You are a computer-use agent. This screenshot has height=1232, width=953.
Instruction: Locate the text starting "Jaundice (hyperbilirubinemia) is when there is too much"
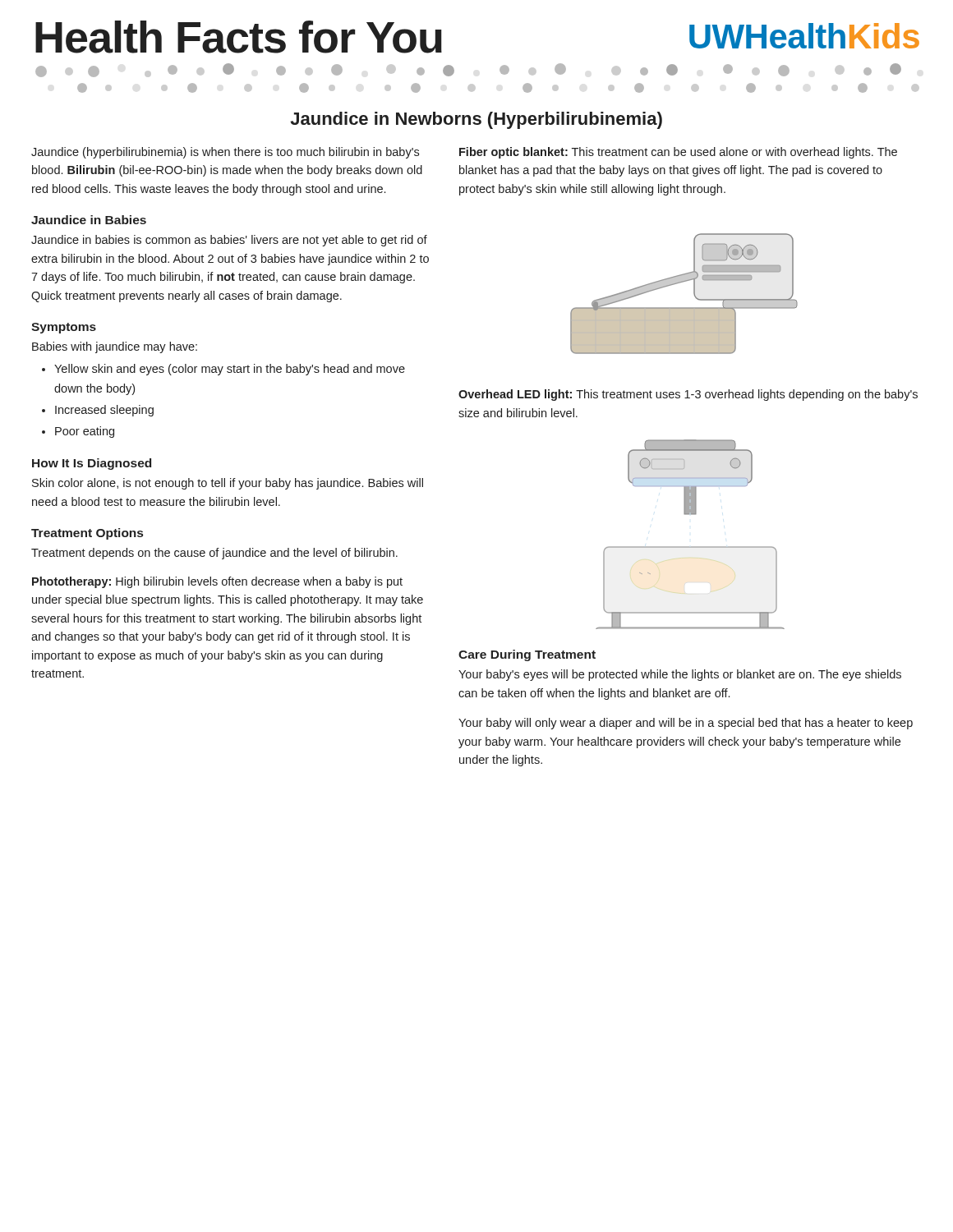[227, 170]
